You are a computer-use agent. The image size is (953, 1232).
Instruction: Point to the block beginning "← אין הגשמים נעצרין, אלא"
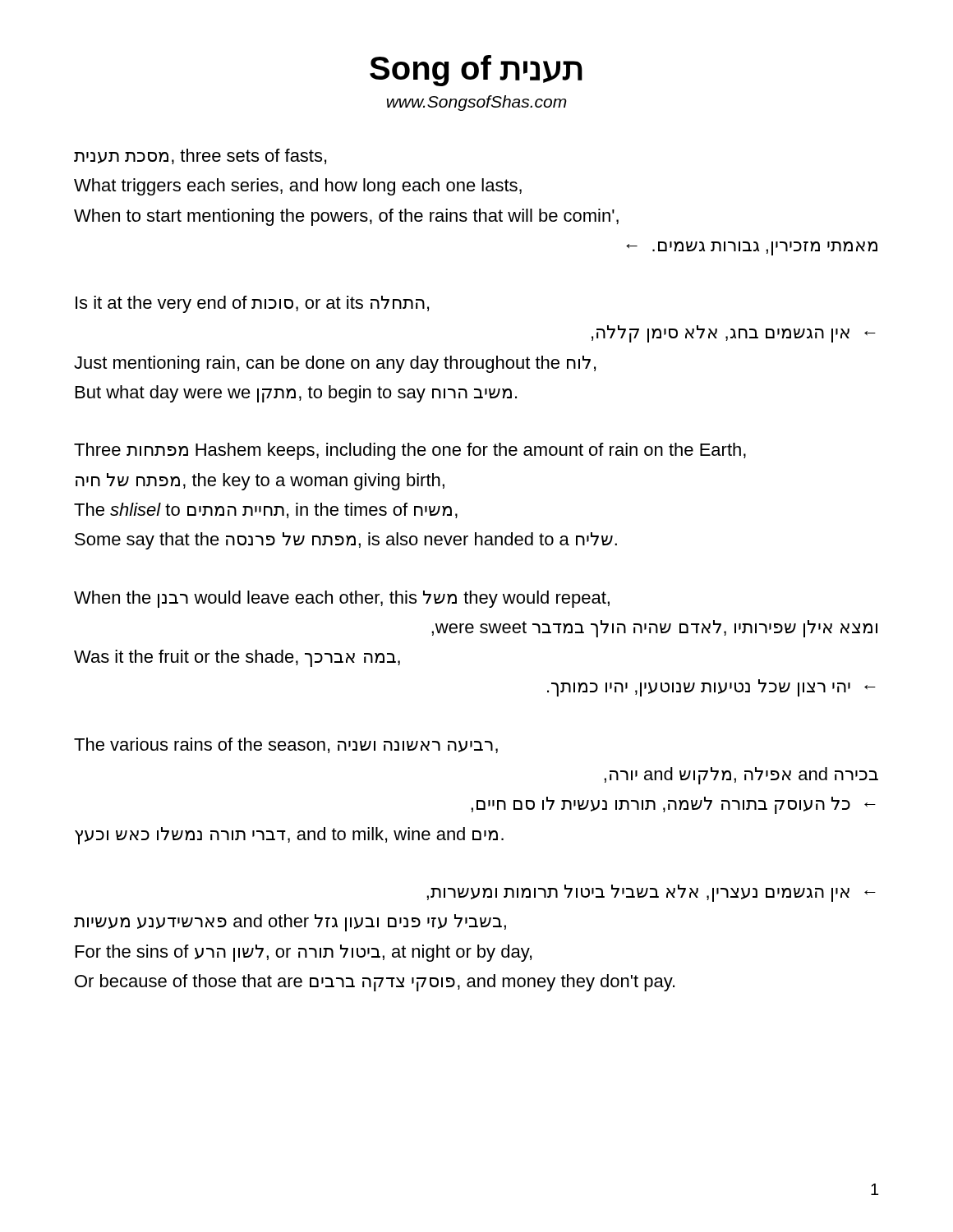tap(476, 937)
